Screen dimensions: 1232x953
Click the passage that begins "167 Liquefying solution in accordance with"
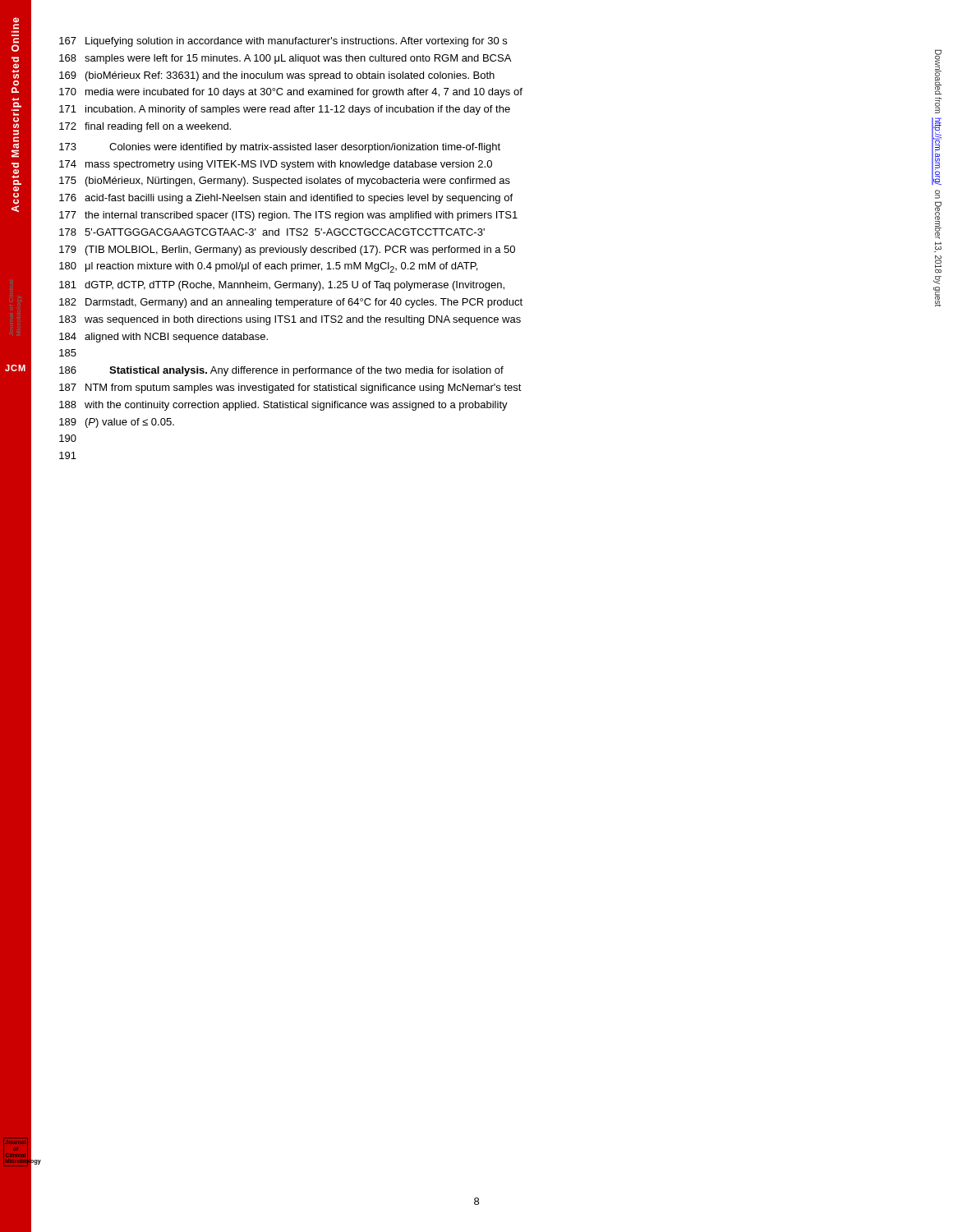[x=448, y=84]
